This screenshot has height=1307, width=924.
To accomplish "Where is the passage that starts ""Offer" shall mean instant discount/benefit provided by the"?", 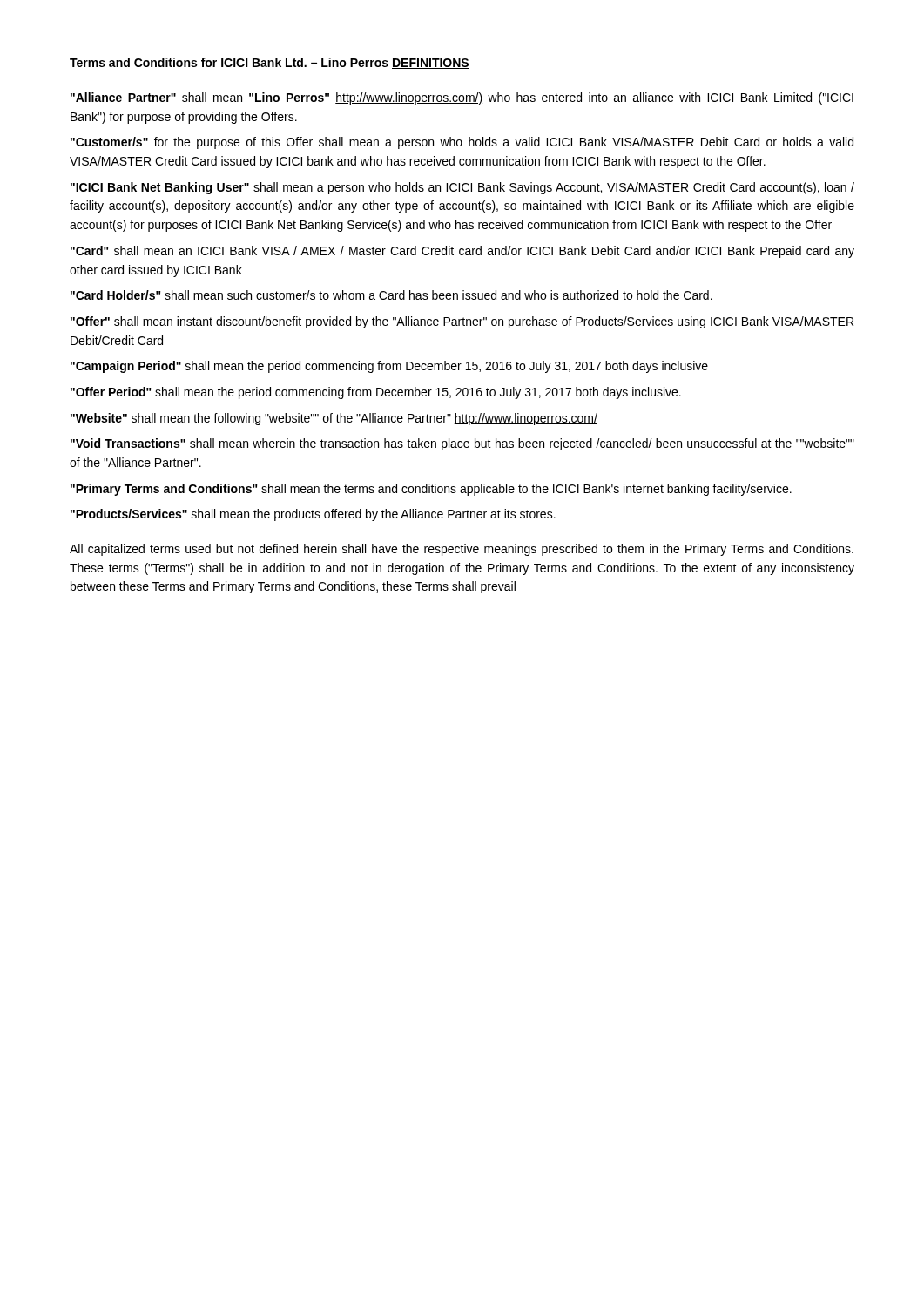I will (x=462, y=331).
